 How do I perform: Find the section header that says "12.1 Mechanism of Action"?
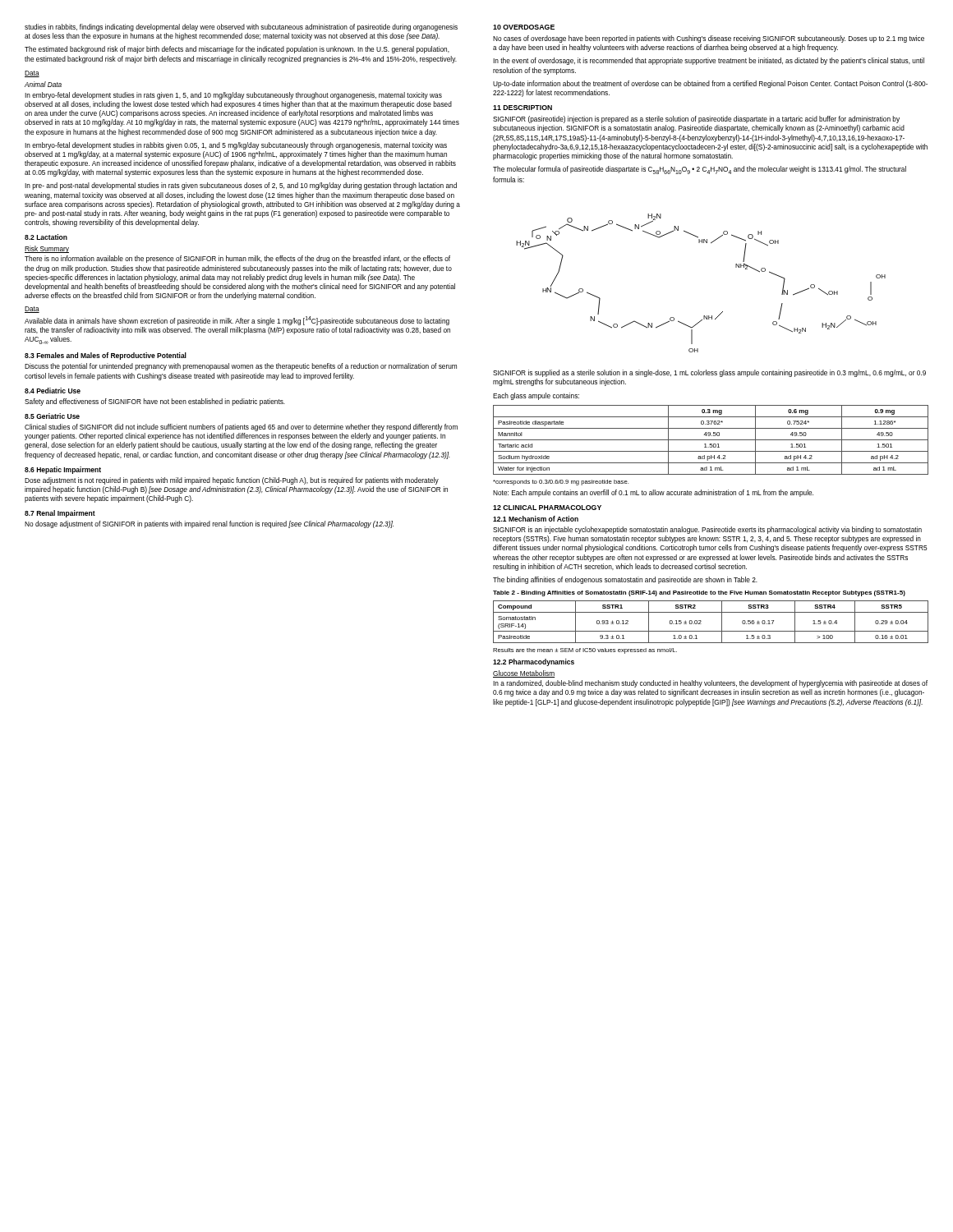click(x=536, y=519)
